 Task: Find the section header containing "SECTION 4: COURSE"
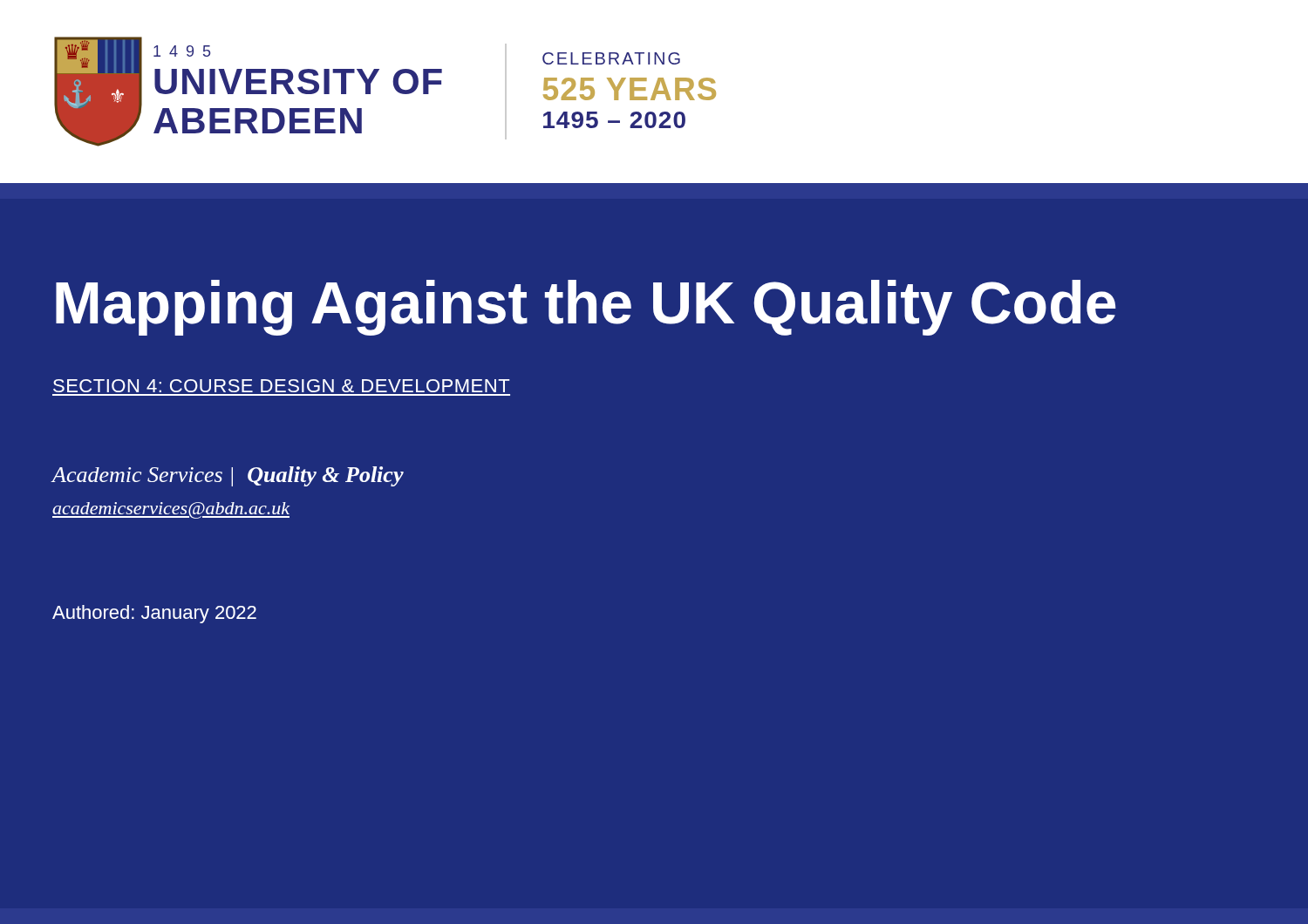(x=281, y=386)
